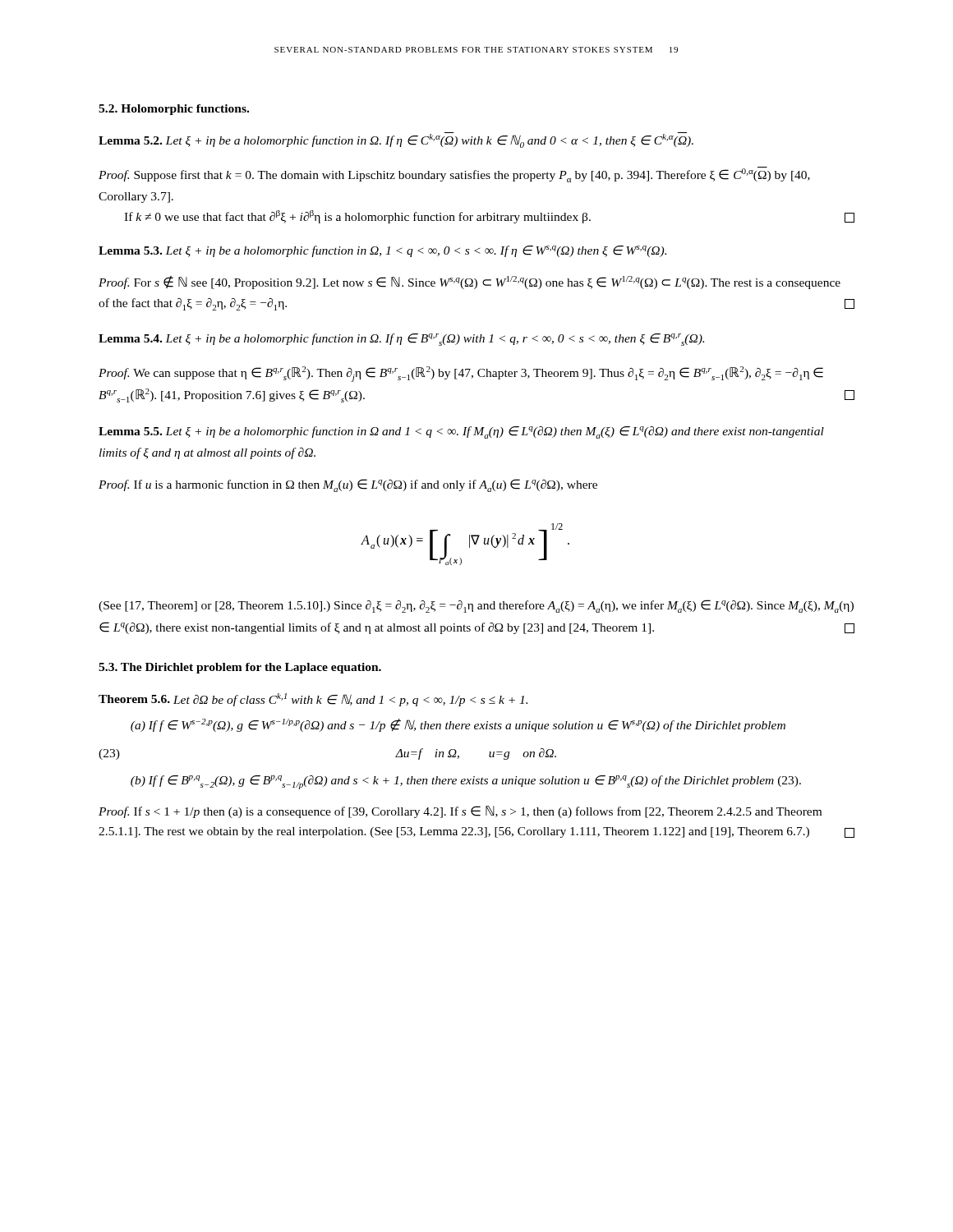This screenshot has width=953, height=1232.
Task: Select the passage starting "5.2. Holomorphic functions."
Action: tap(174, 108)
